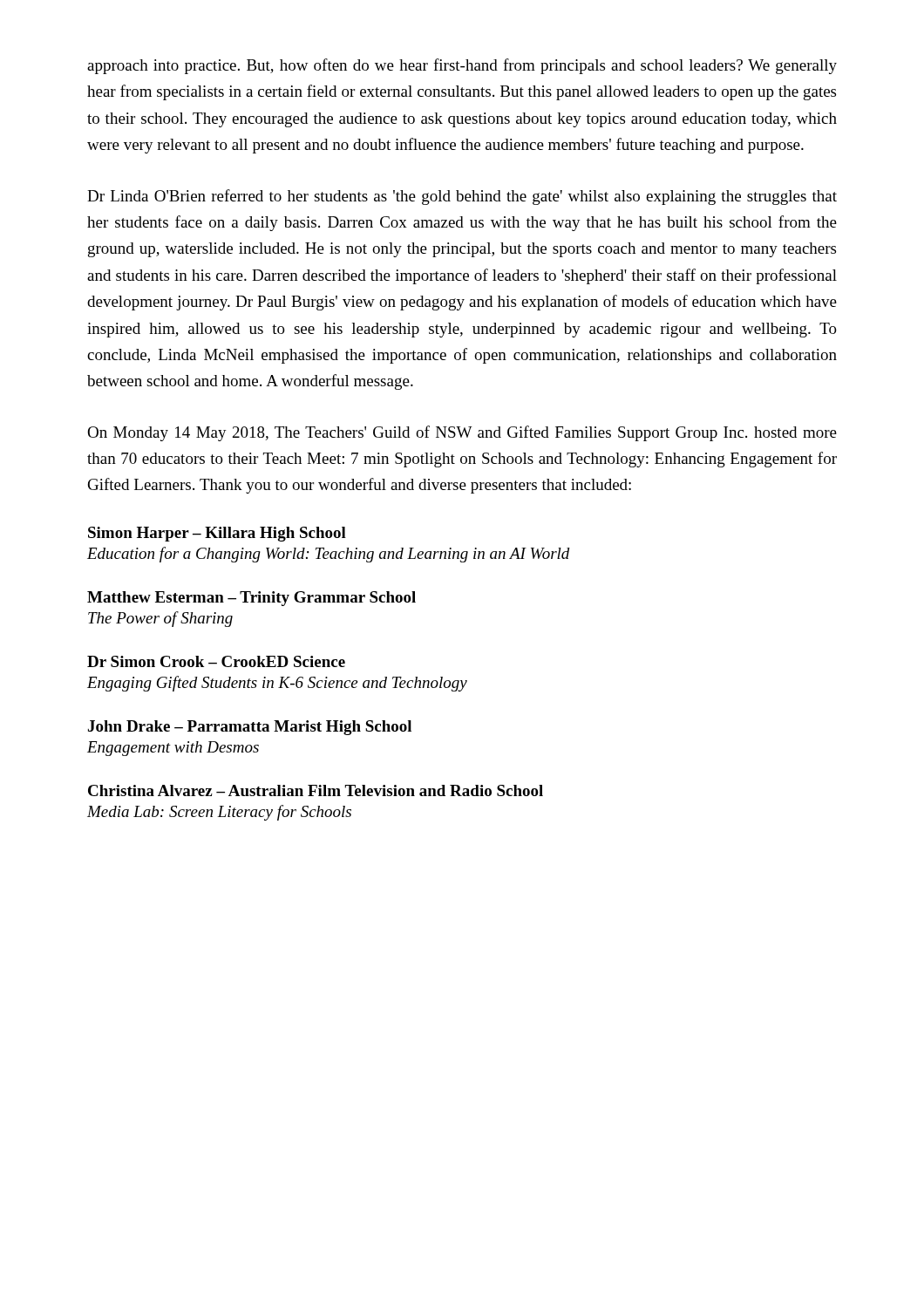Viewport: 924px width, 1308px height.
Task: Click on the text block that says "Education for a Changing World: Teaching and Learning"
Action: tap(328, 553)
